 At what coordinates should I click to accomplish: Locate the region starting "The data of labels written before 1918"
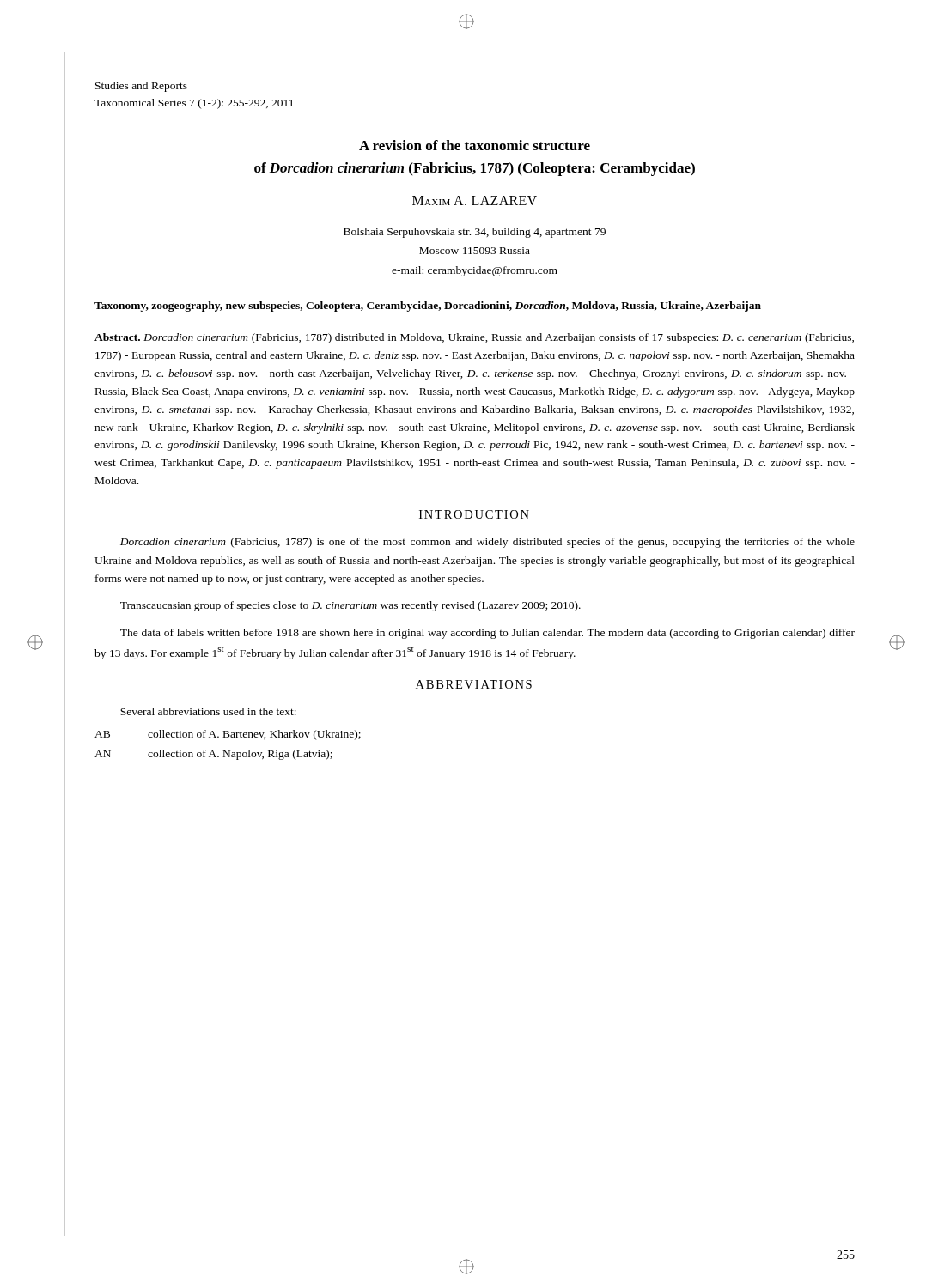click(475, 642)
